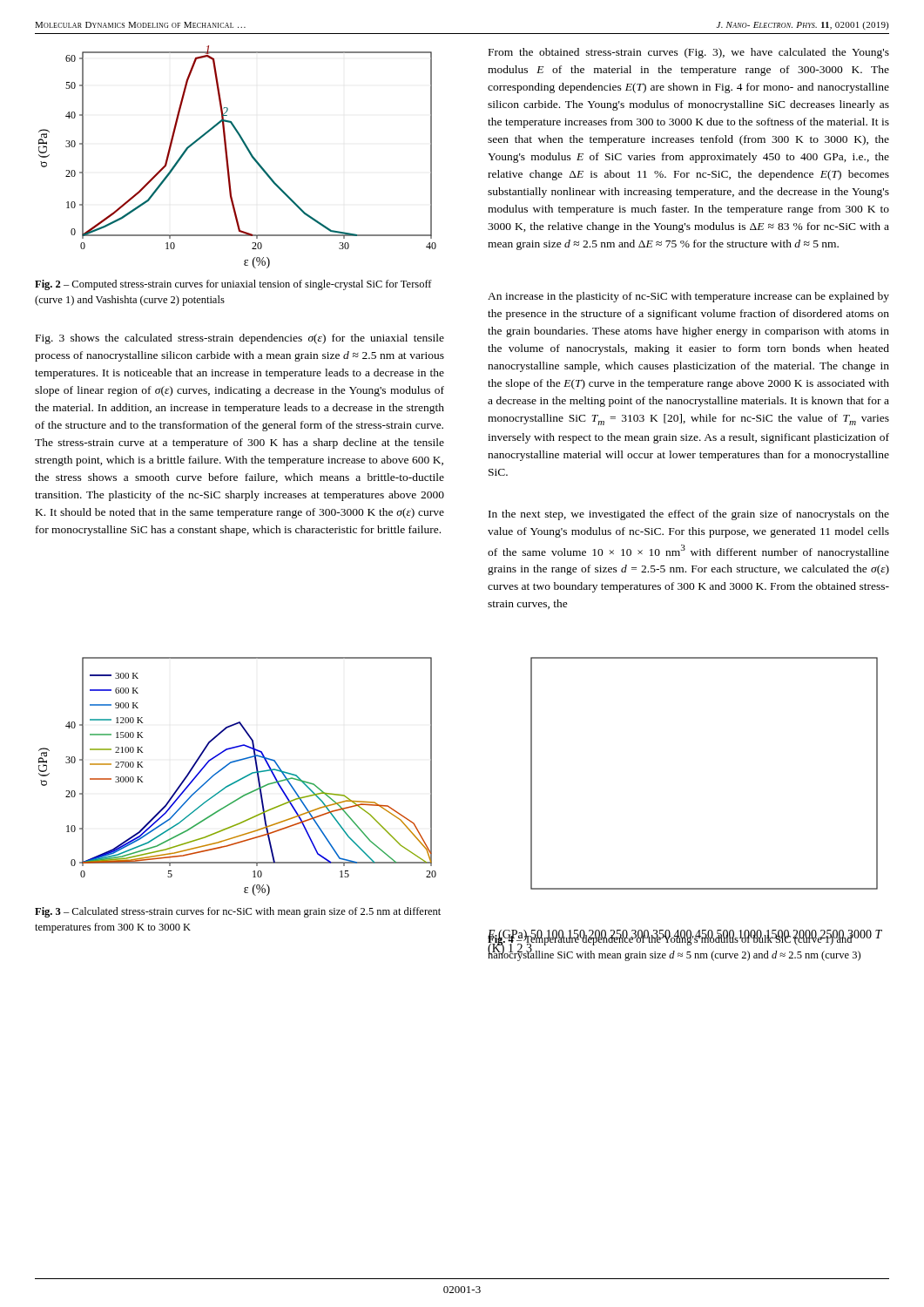
Task: Locate the element starting "Fig. 3 – Calculated stress-strain"
Action: pos(238,919)
